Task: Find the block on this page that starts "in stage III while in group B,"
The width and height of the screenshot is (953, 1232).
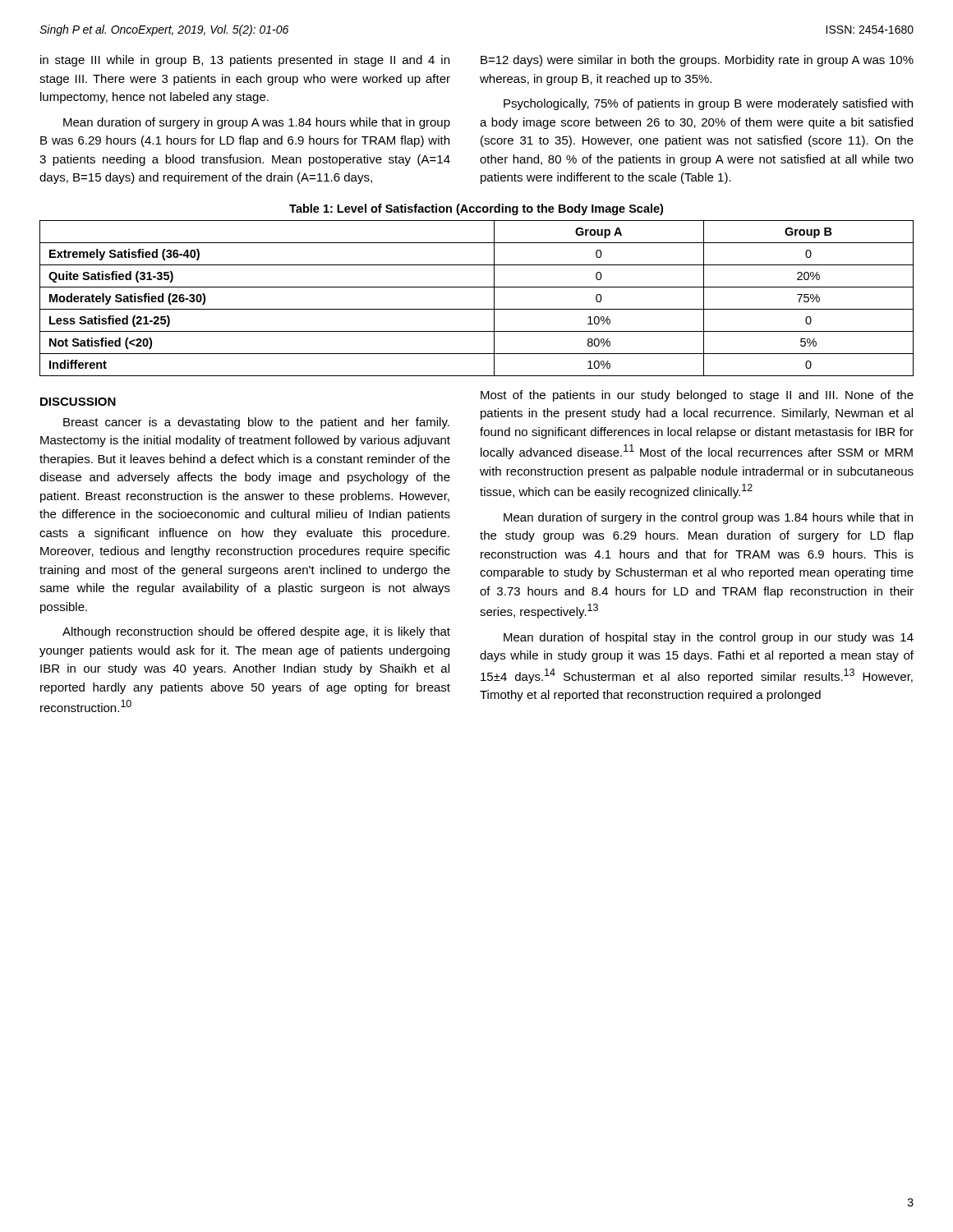Action: pyautogui.click(x=245, y=119)
